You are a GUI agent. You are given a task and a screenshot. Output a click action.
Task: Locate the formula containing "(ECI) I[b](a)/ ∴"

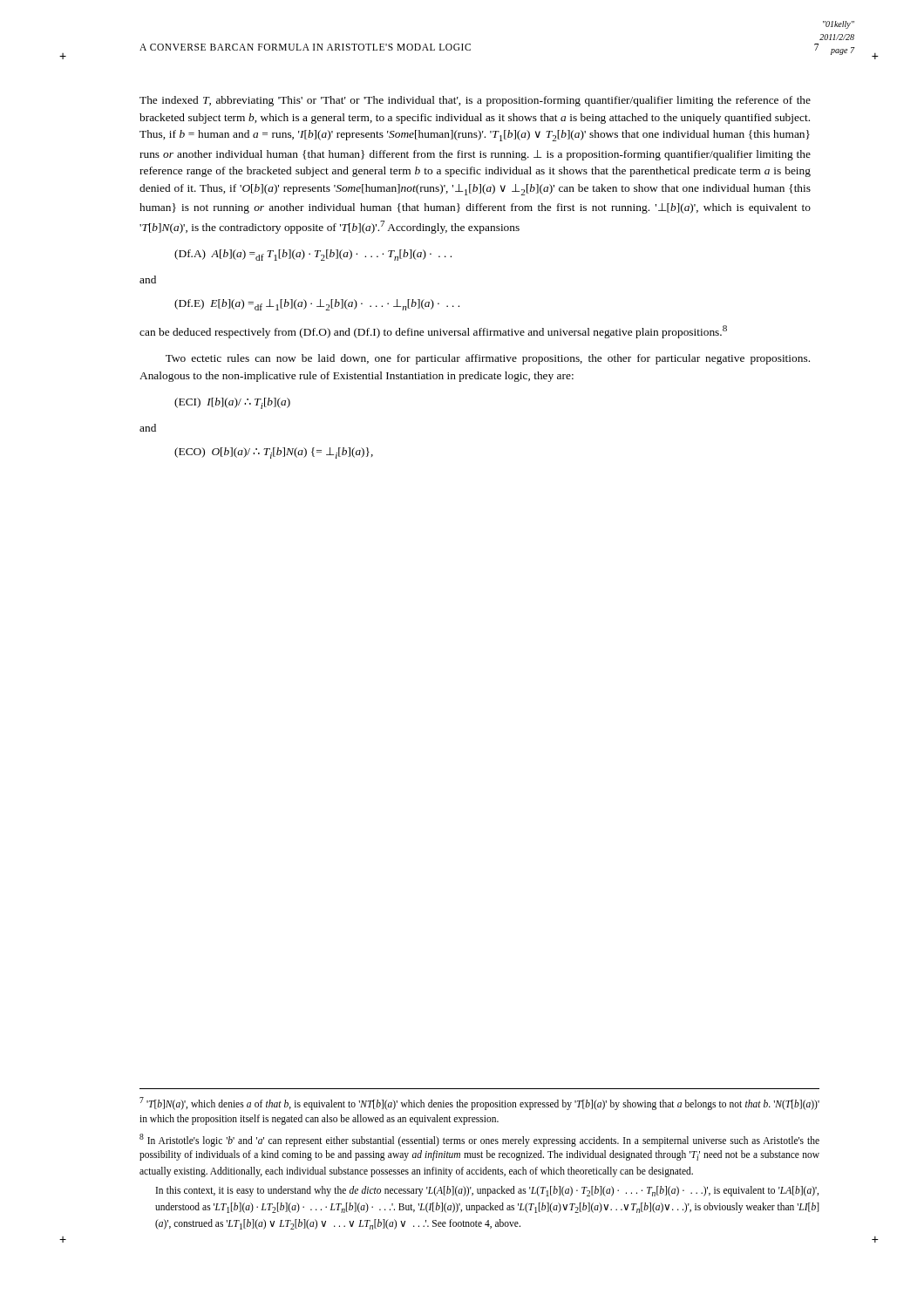pyautogui.click(x=232, y=403)
